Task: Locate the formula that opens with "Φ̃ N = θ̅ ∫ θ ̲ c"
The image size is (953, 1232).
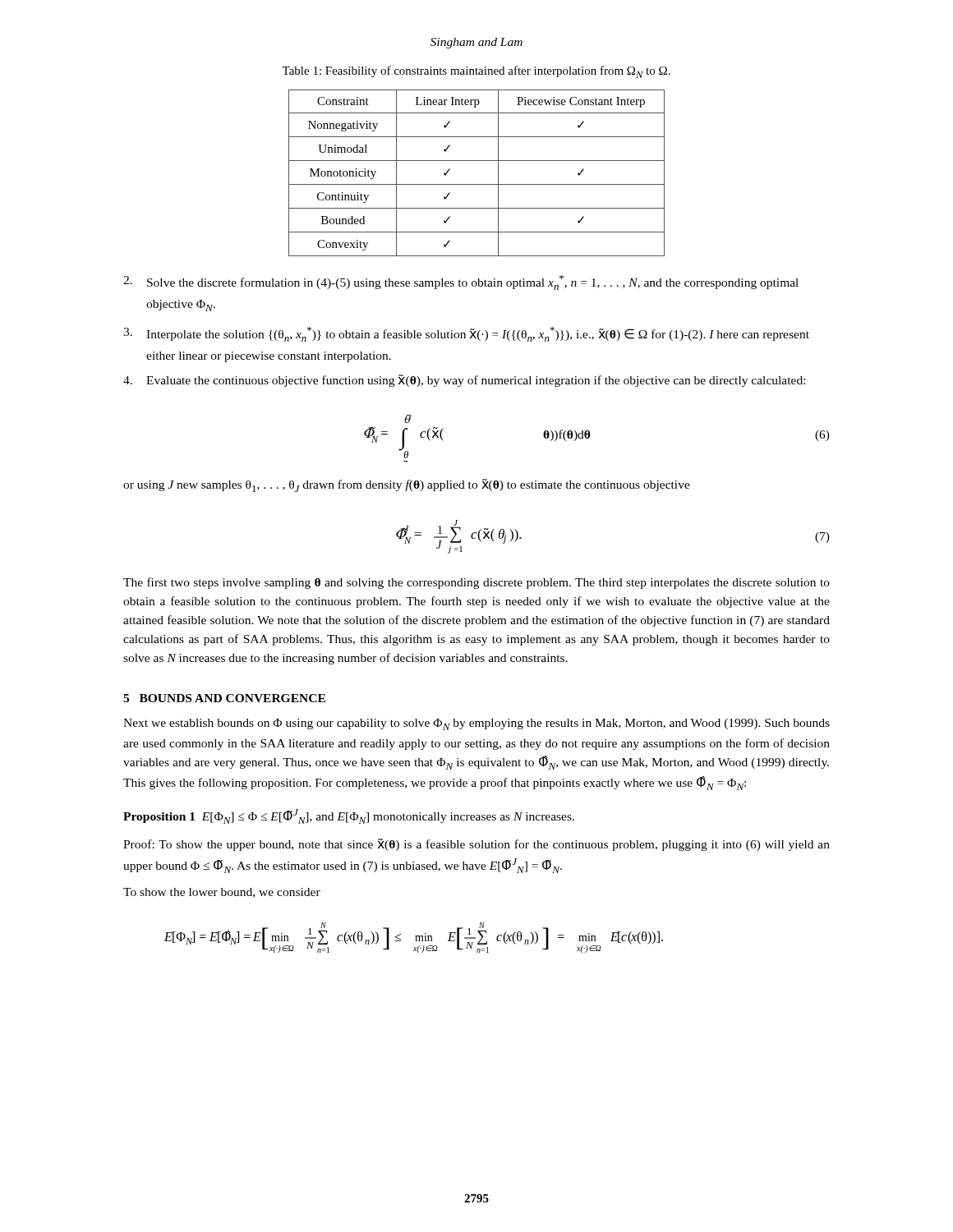Action: tap(408, 419)
